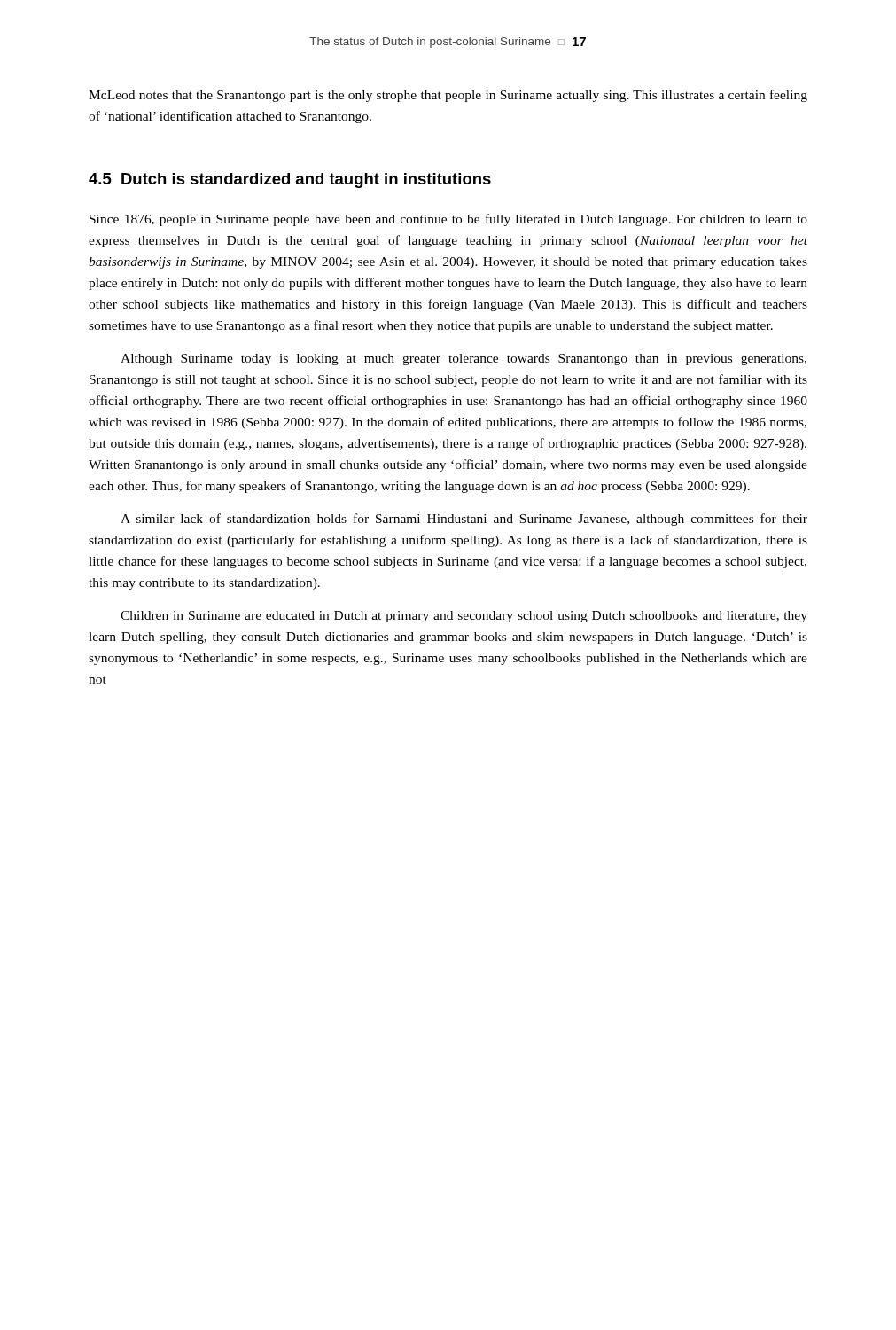
Task: Locate the passage starting "4.5 Dutch is"
Action: pos(290,179)
